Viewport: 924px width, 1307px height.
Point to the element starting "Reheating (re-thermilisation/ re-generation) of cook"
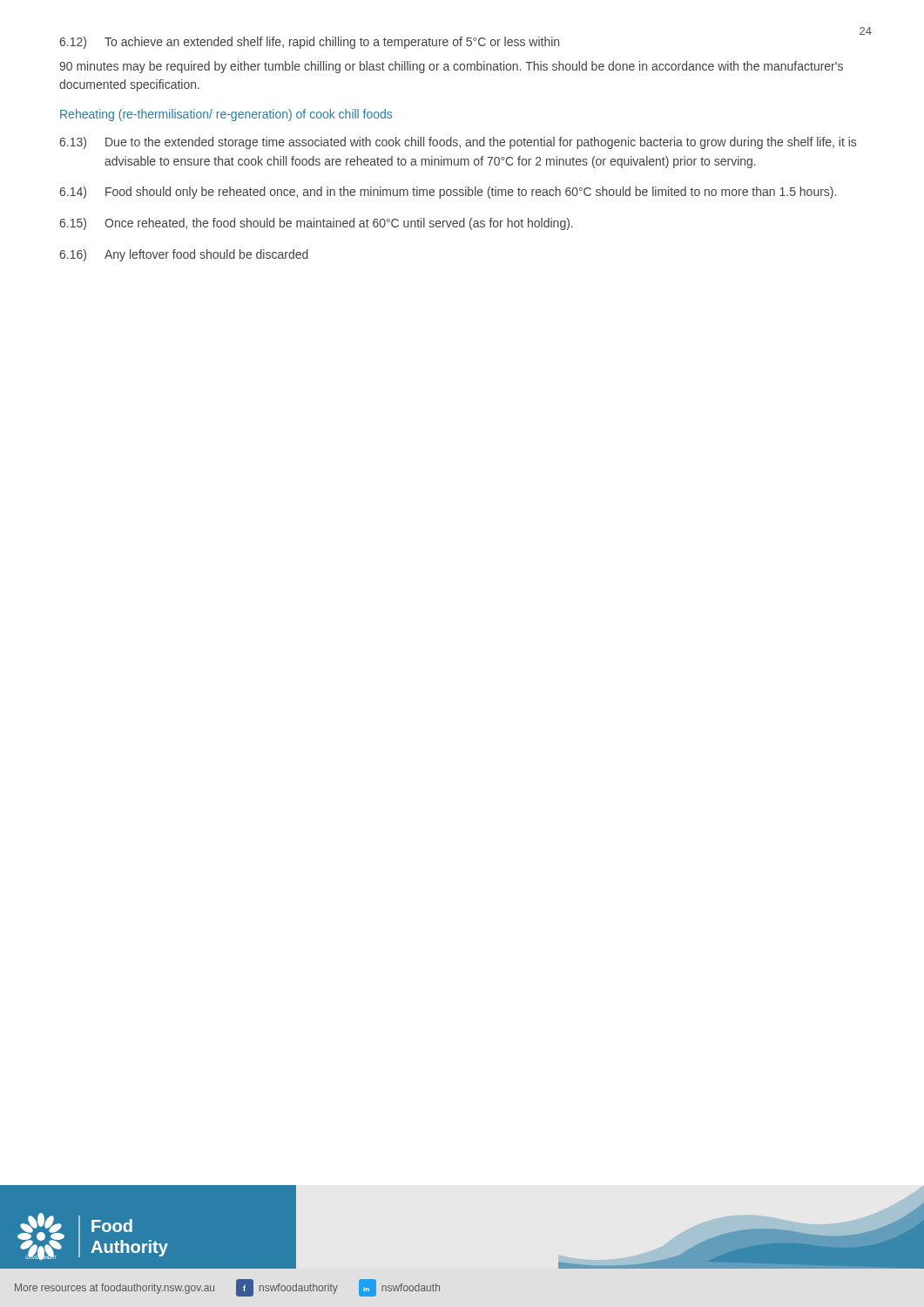point(226,114)
